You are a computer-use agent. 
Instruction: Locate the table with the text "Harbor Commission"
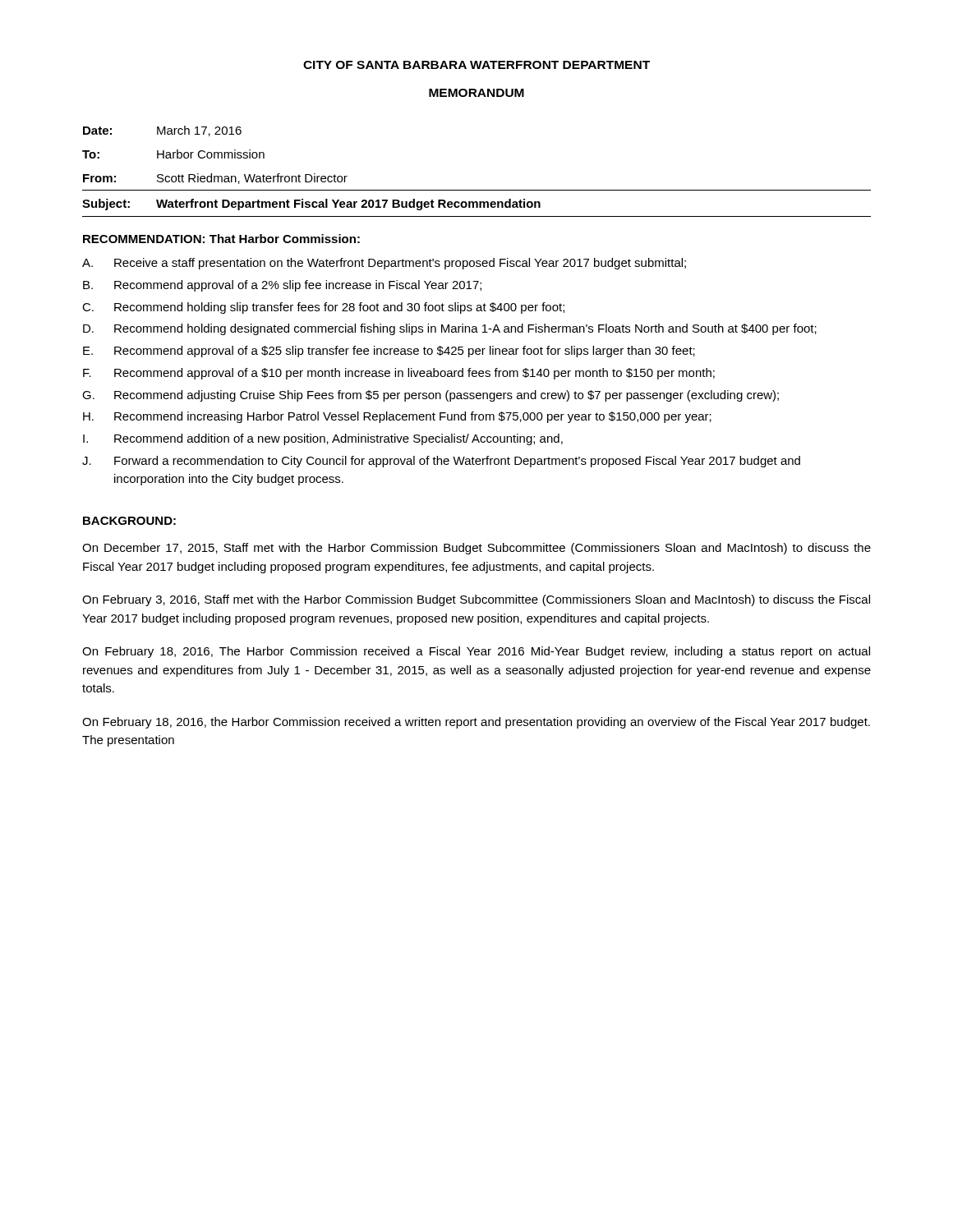(476, 168)
